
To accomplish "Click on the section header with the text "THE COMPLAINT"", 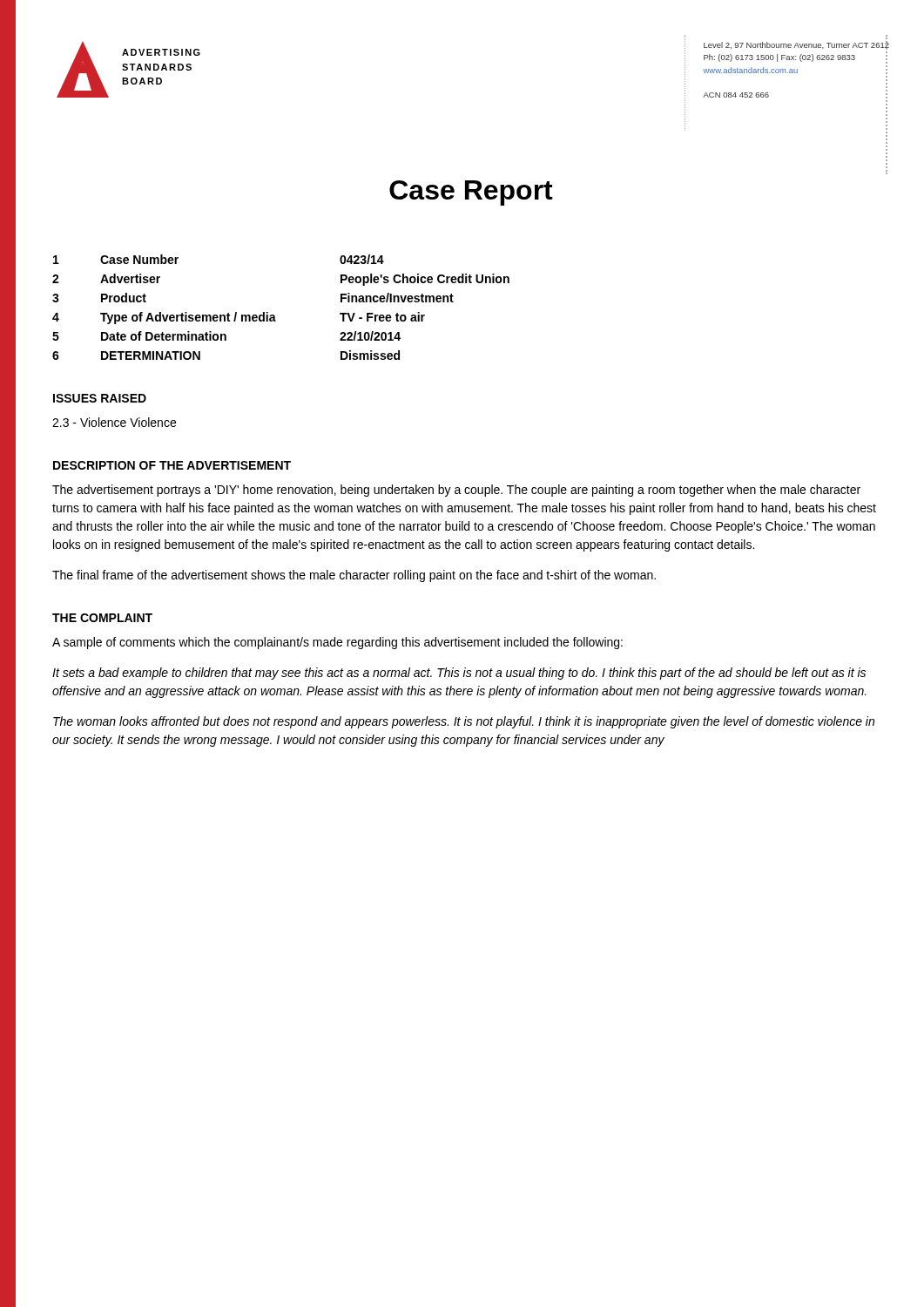I will click(102, 618).
